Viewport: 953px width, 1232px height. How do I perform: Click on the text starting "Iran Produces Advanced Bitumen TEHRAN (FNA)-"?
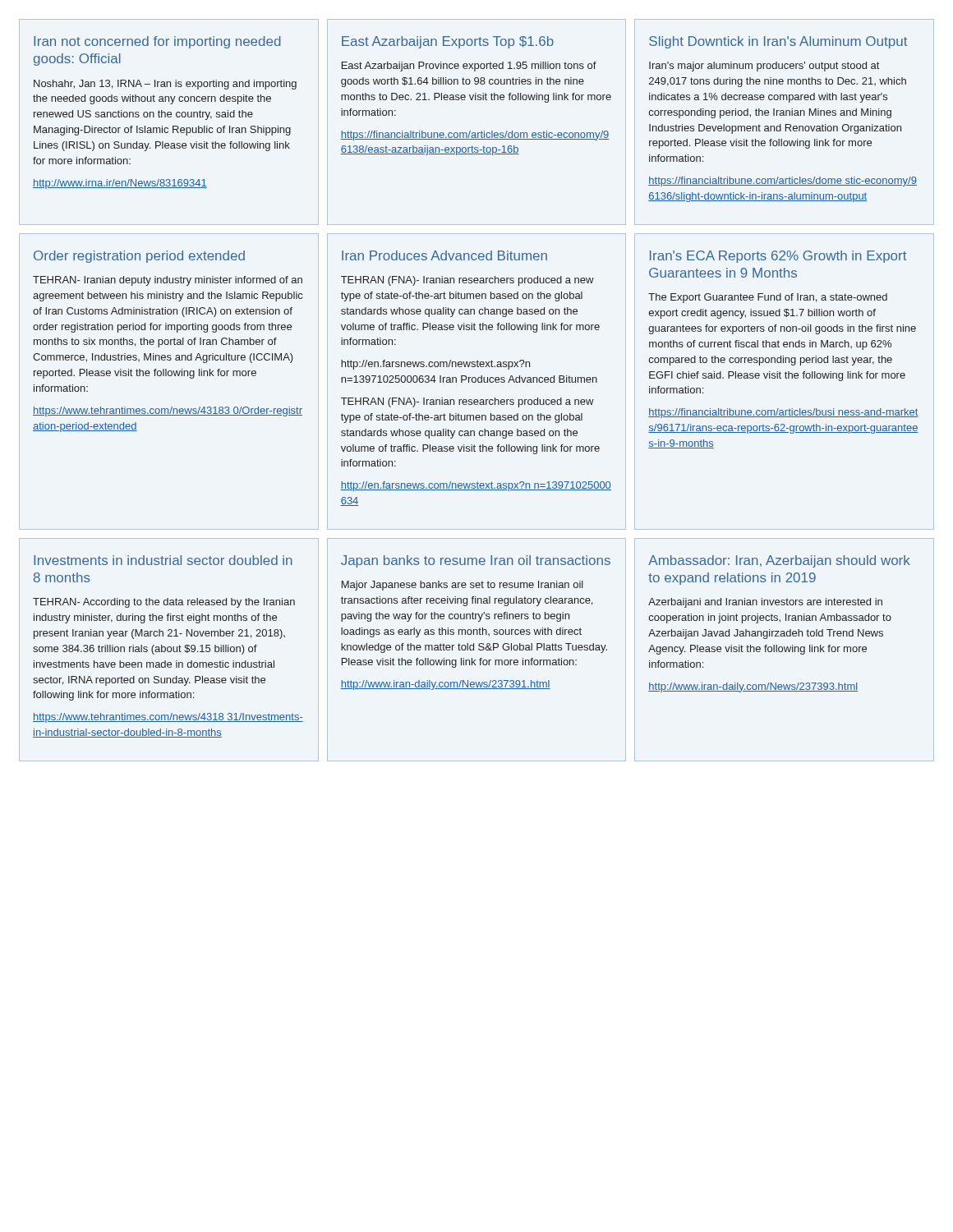(476, 378)
